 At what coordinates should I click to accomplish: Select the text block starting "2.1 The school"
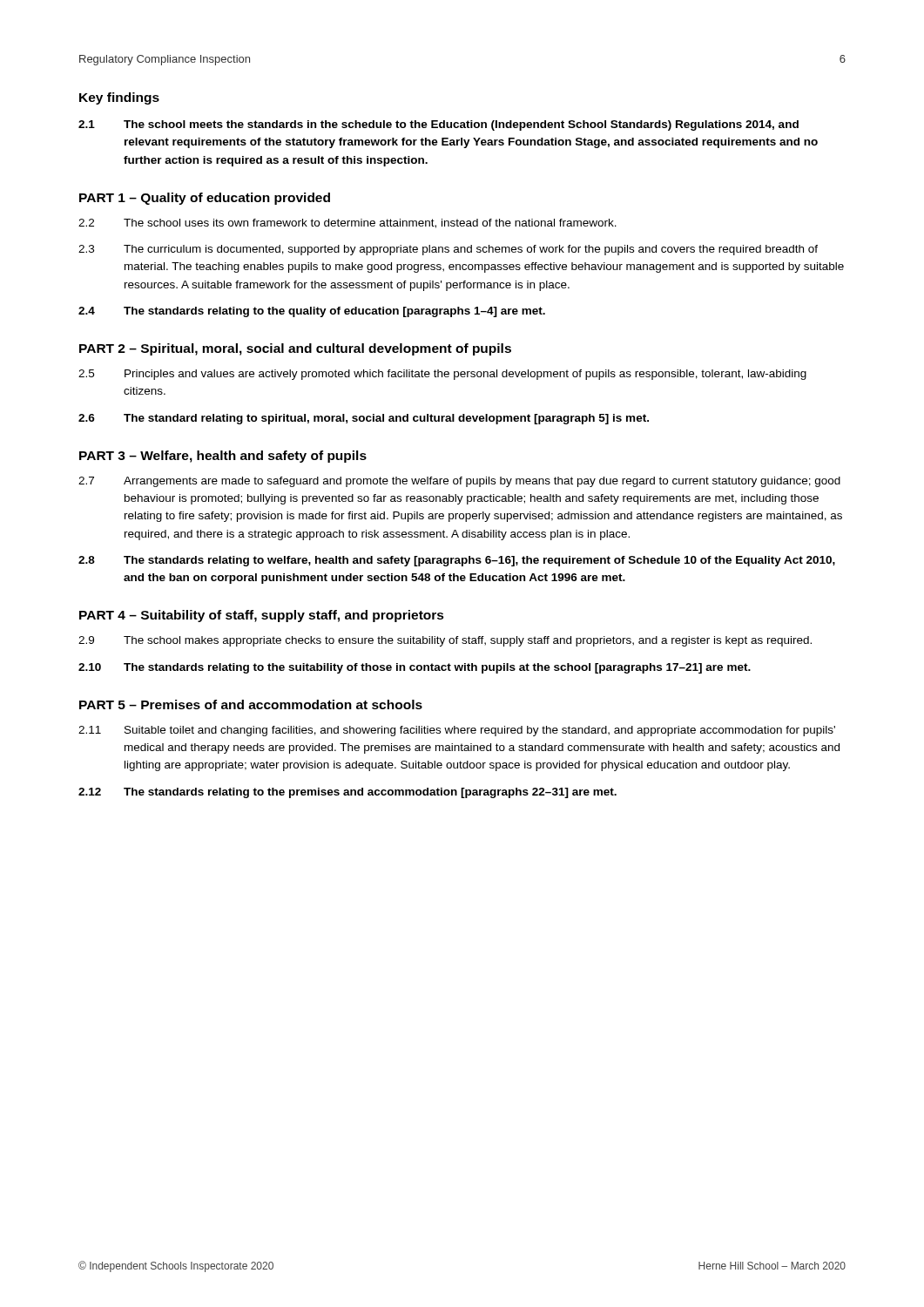point(462,142)
